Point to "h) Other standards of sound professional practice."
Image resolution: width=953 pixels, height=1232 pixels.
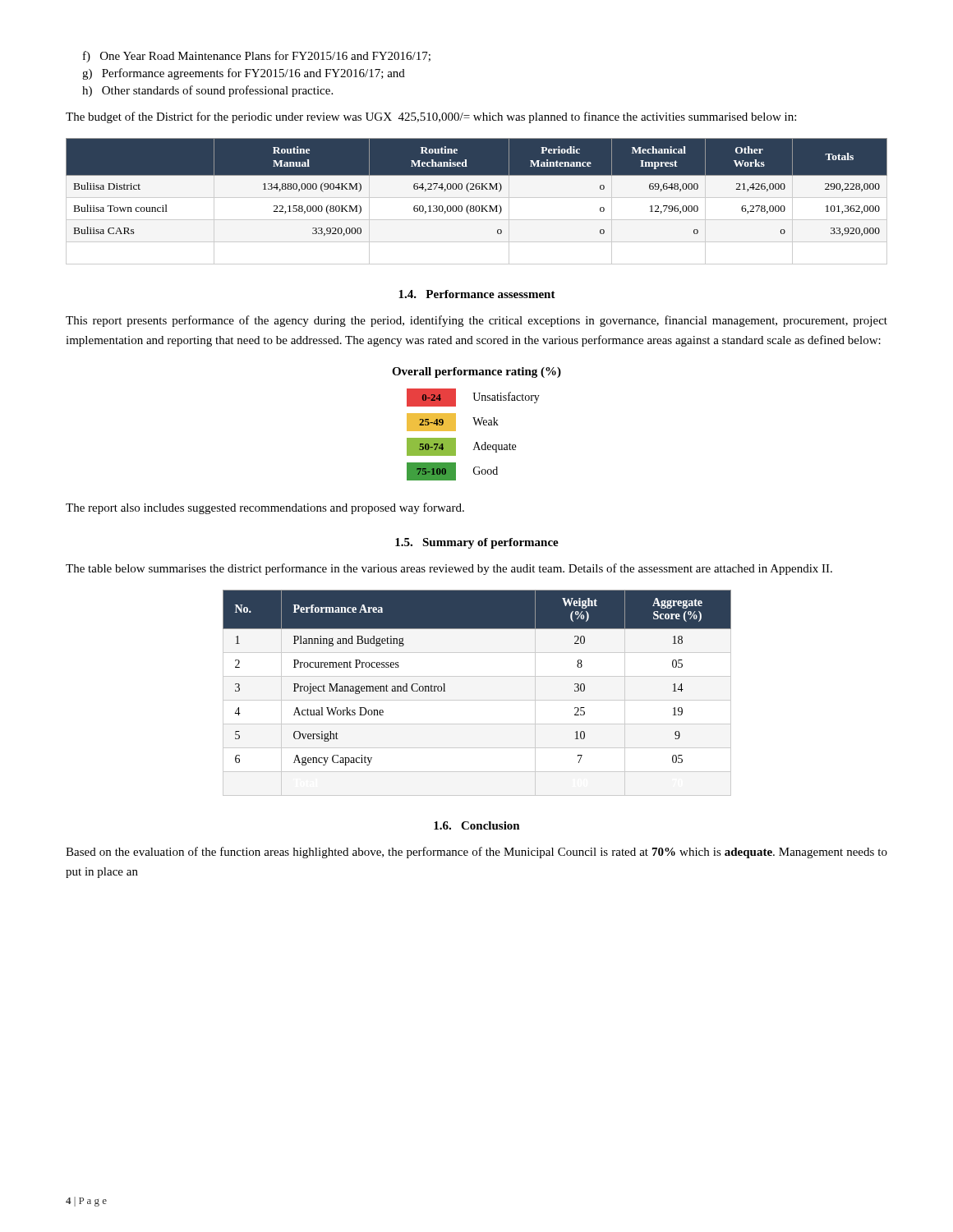(x=208, y=90)
